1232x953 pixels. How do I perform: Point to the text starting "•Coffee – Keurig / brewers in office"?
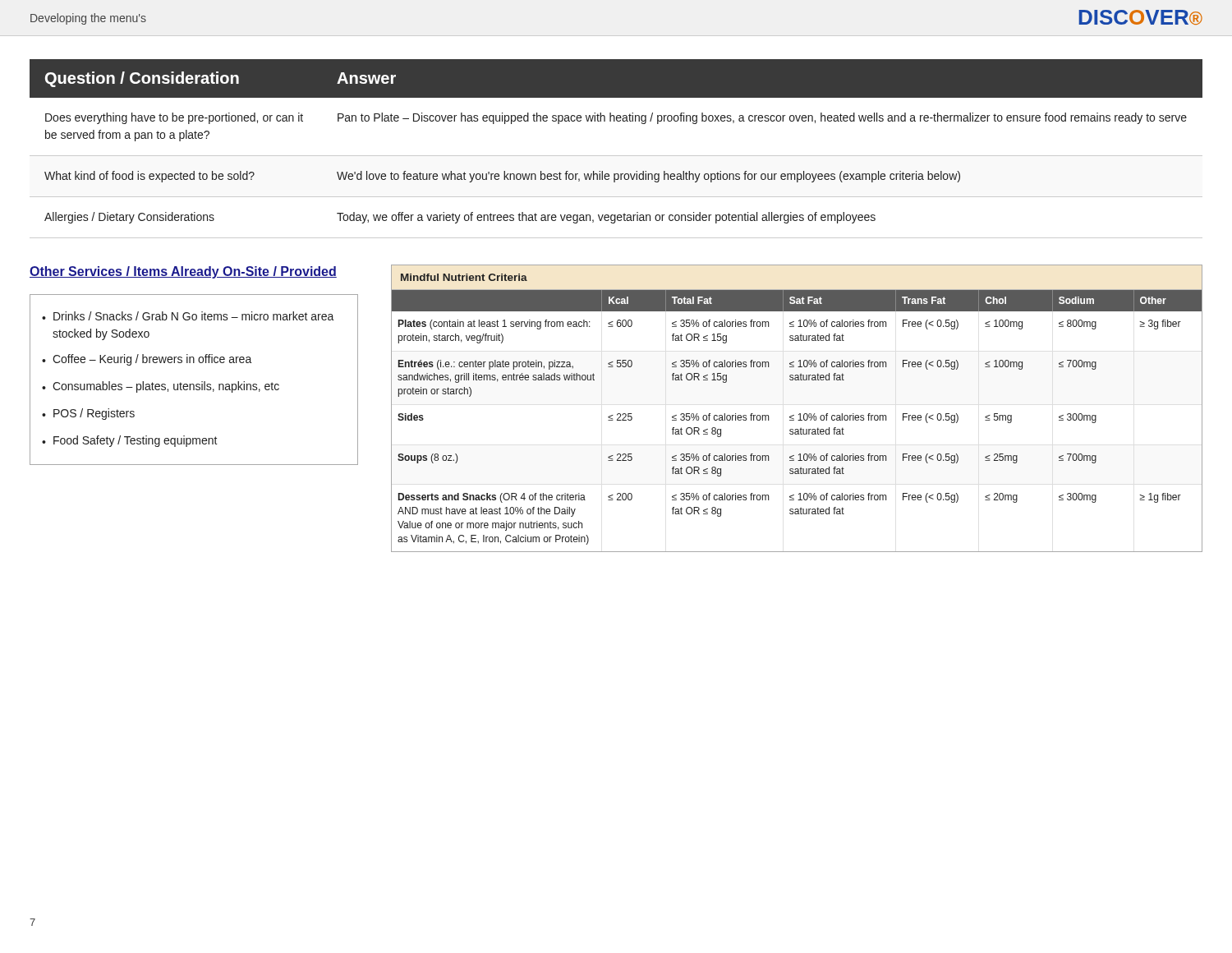(x=147, y=360)
